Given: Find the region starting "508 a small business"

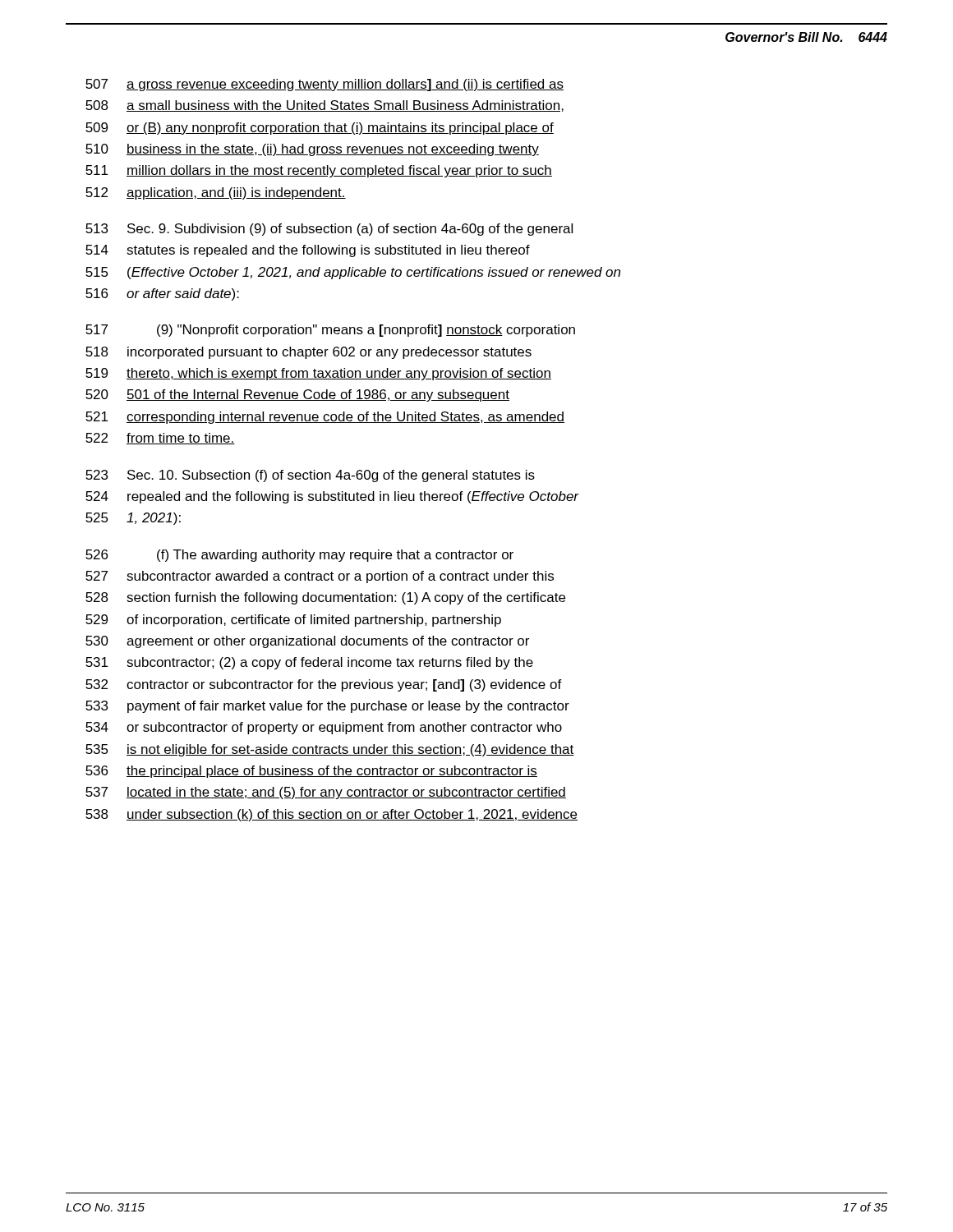Looking at the screenshot, I should pos(476,106).
